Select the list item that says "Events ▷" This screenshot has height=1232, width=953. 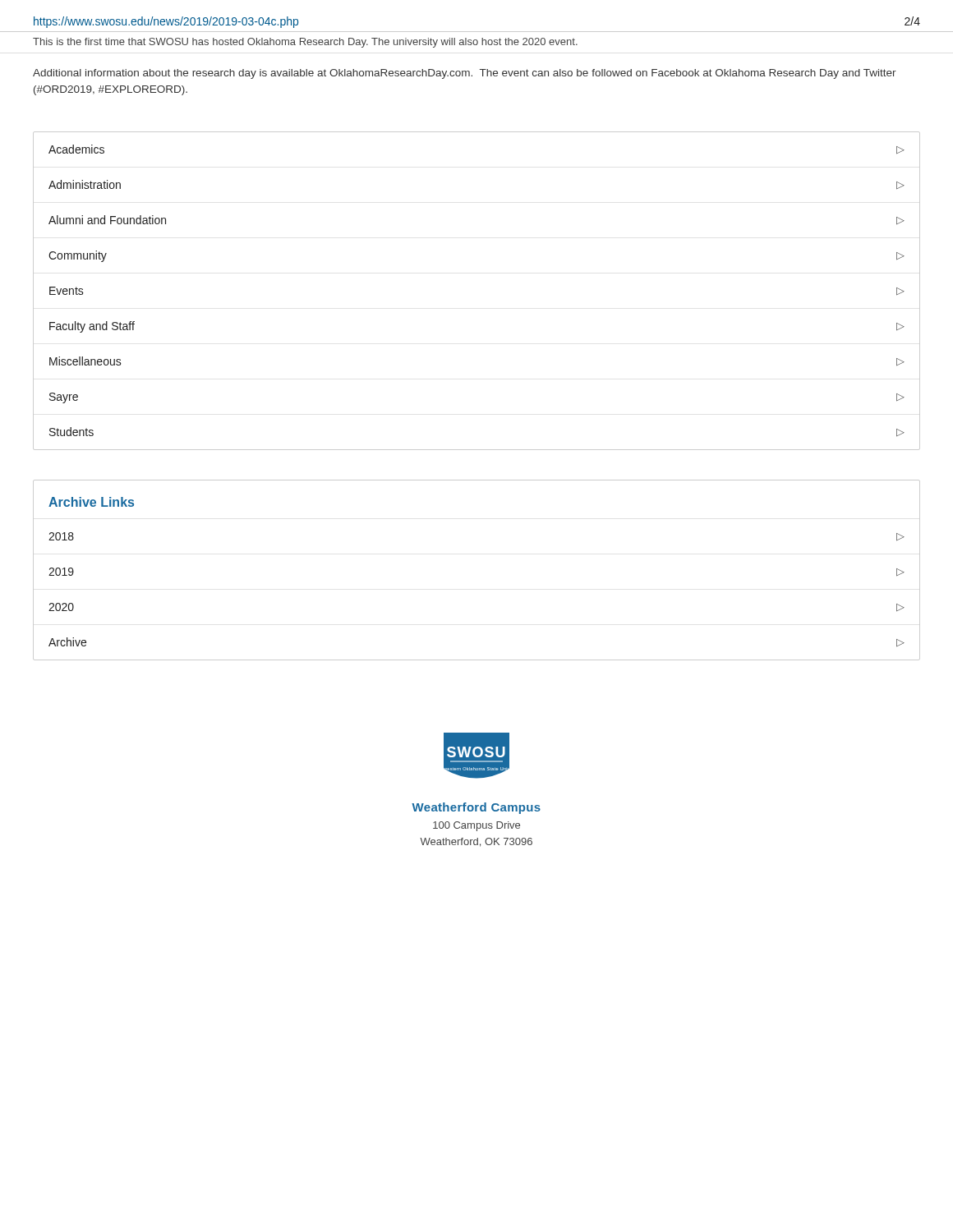[x=65, y=291]
